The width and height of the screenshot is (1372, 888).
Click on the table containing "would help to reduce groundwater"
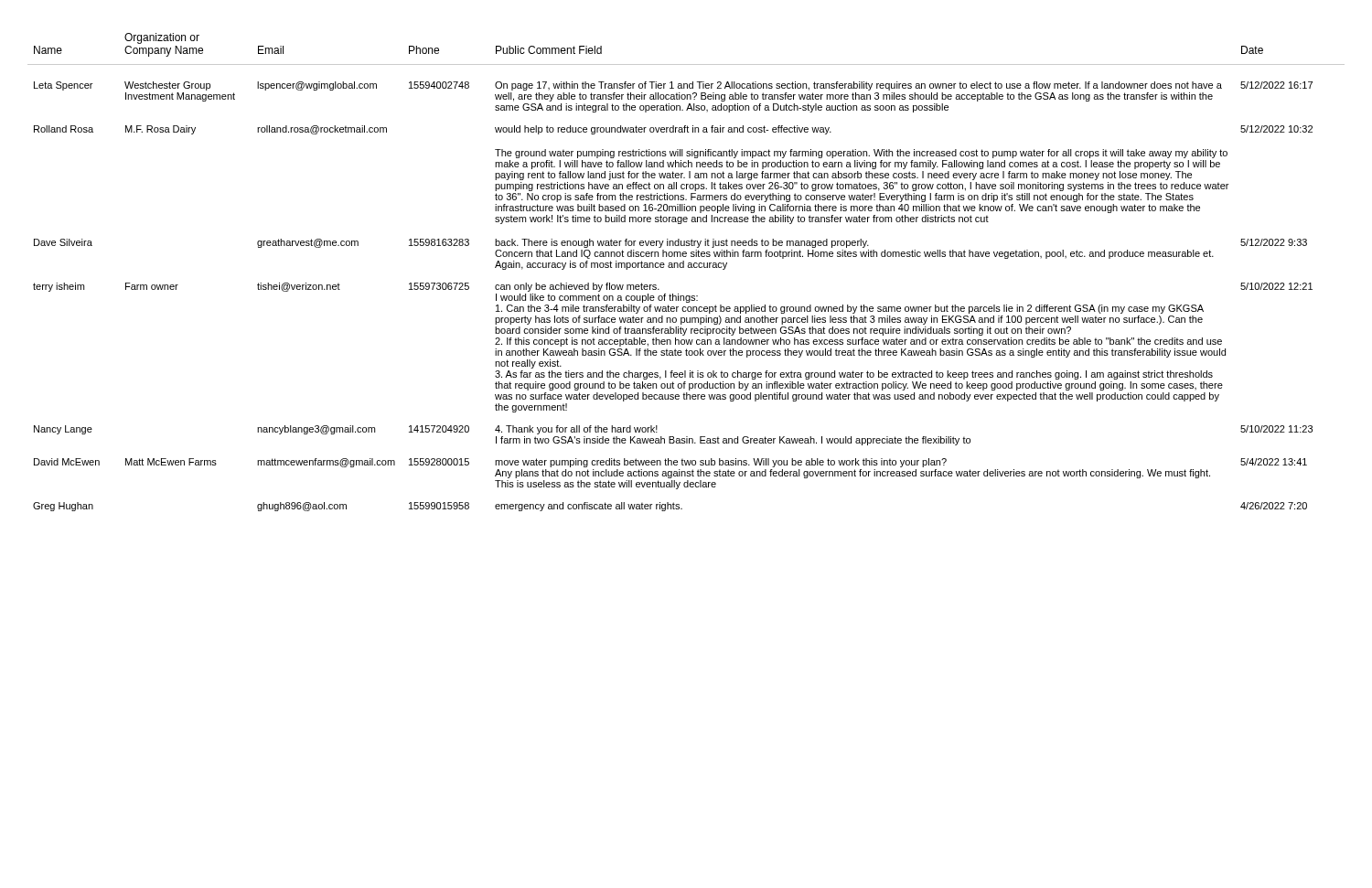pos(686,271)
